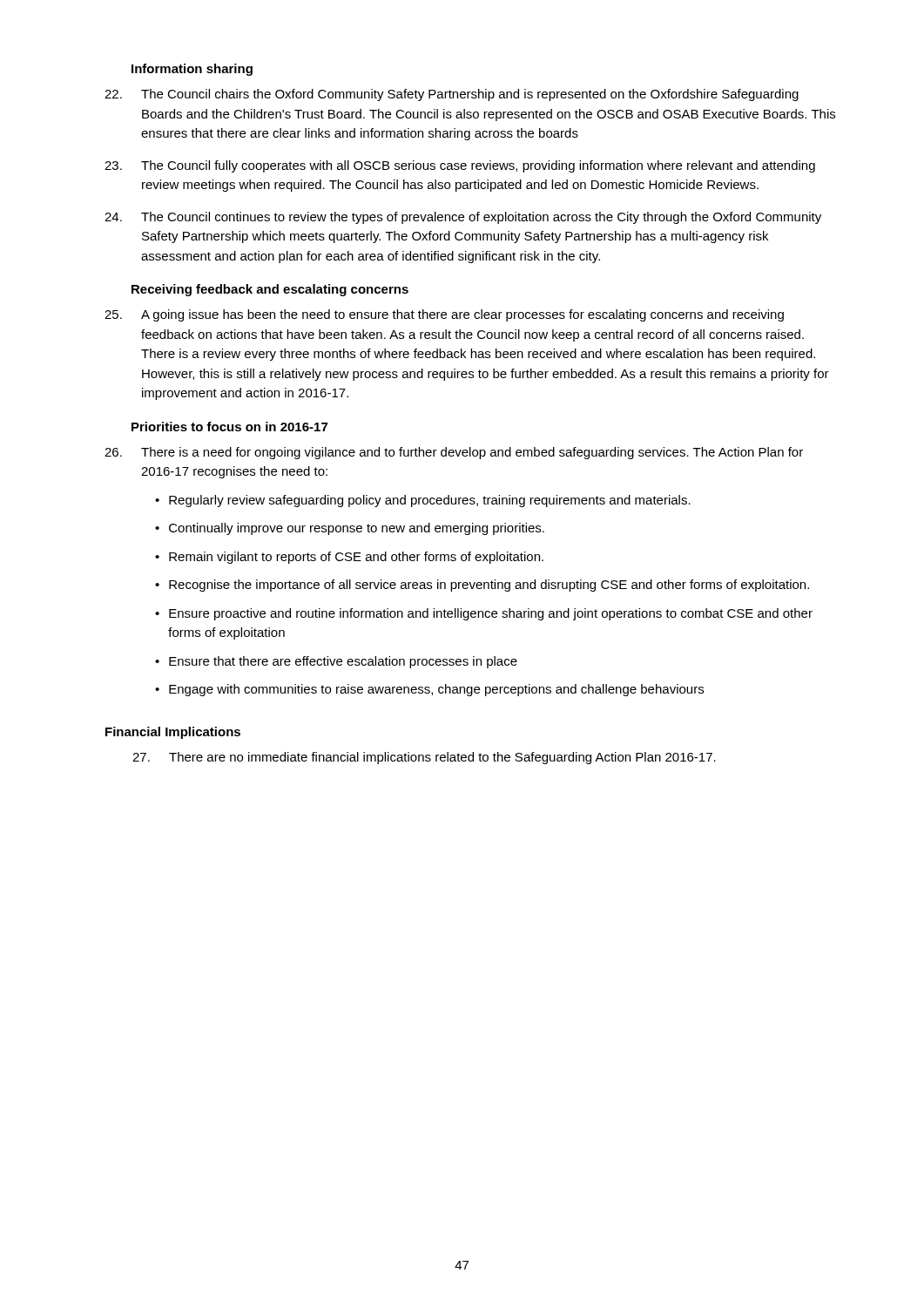This screenshot has height=1307, width=924.
Task: Navigate to the passage starting "25. A going issue"
Action: (x=471, y=354)
